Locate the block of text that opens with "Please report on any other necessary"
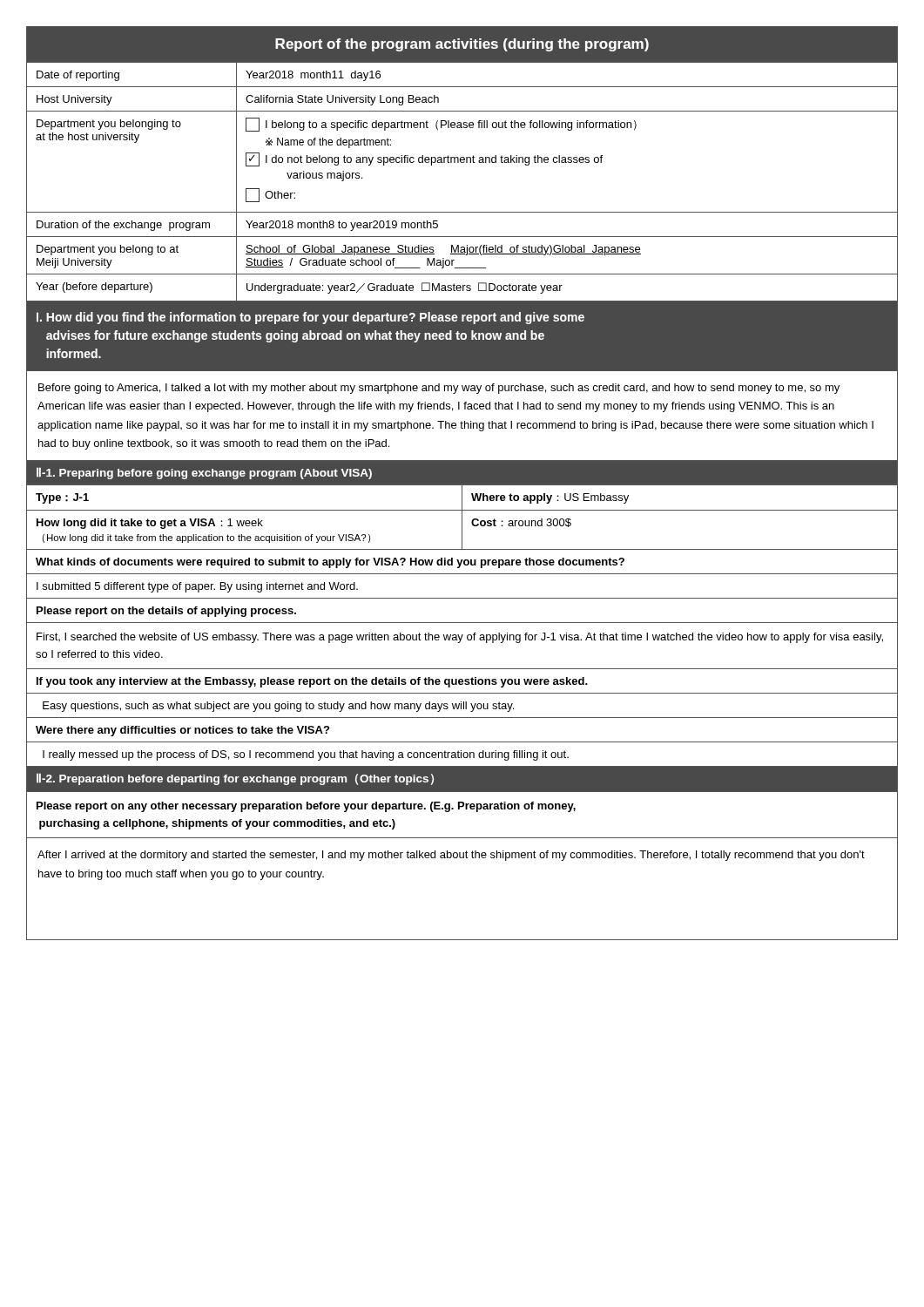Image resolution: width=924 pixels, height=1307 pixels. click(306, 814)
